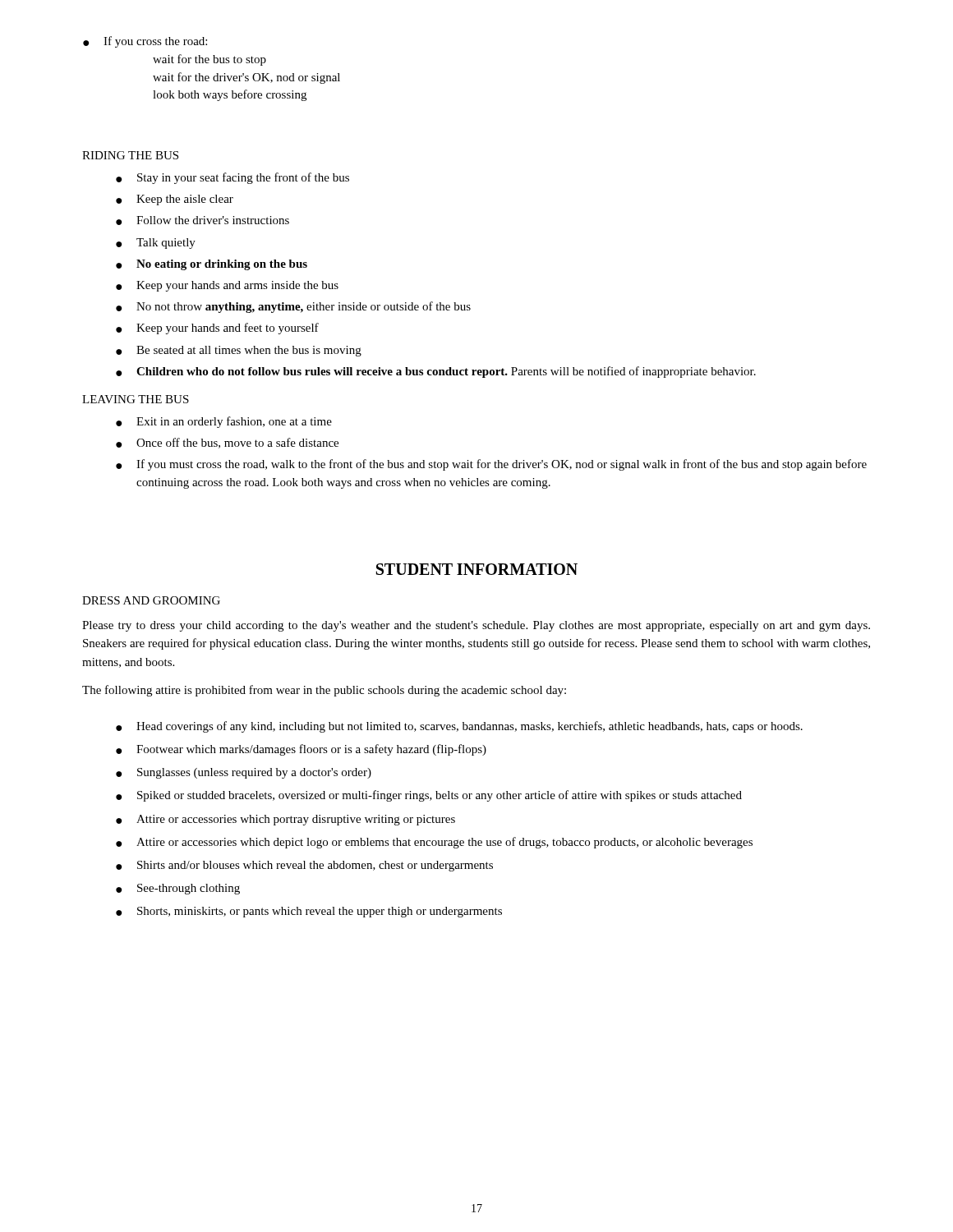Find the list item with the text "● Attire or accessories which"
Image resolution: width=953 pixels, height=1232 pixels.
tap(493, 843)
